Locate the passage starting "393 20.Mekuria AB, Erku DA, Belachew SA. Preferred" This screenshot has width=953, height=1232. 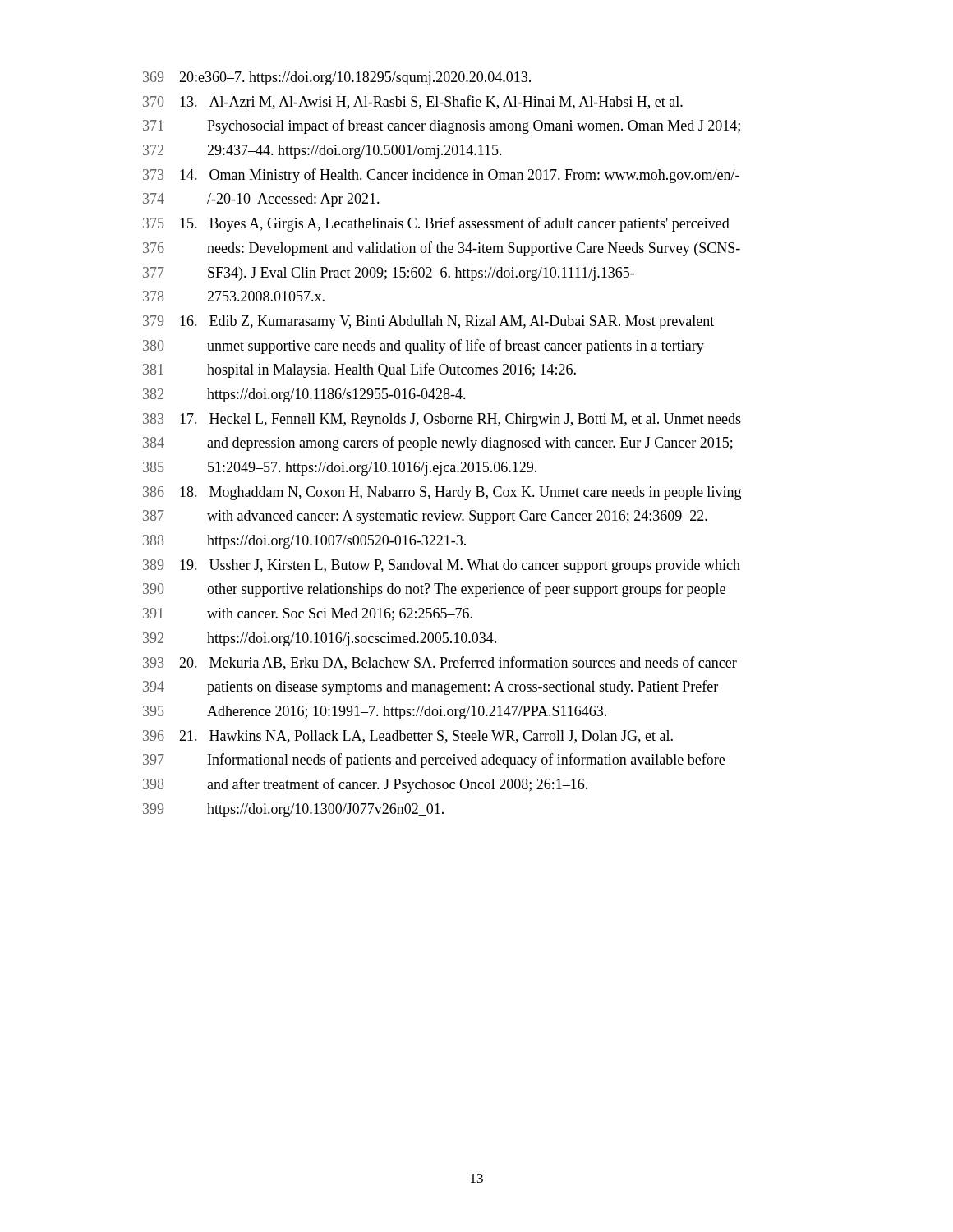[x=476, y=663]
